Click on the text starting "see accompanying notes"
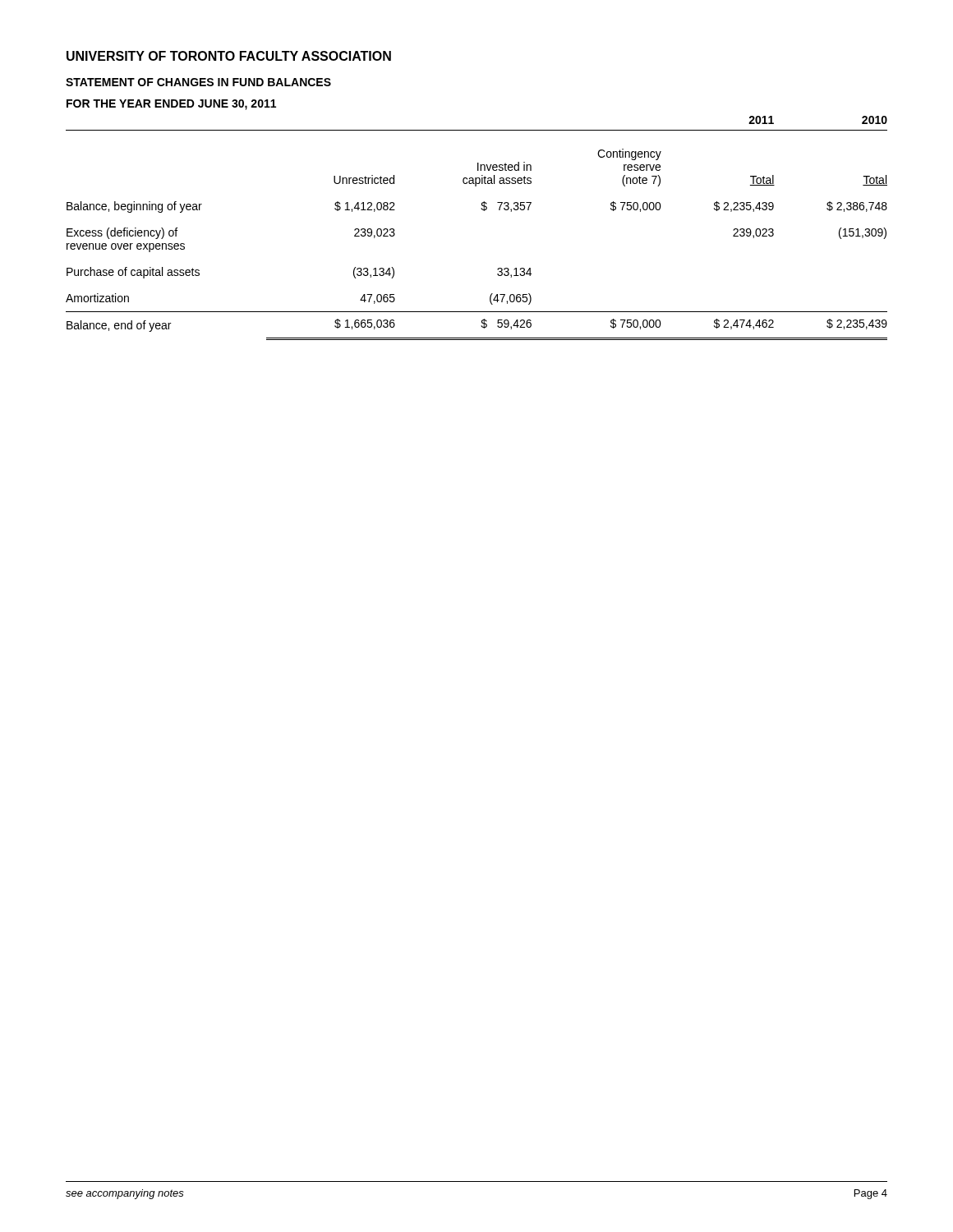Viewport: 953px width, 1232px height. coord(125,1193)
